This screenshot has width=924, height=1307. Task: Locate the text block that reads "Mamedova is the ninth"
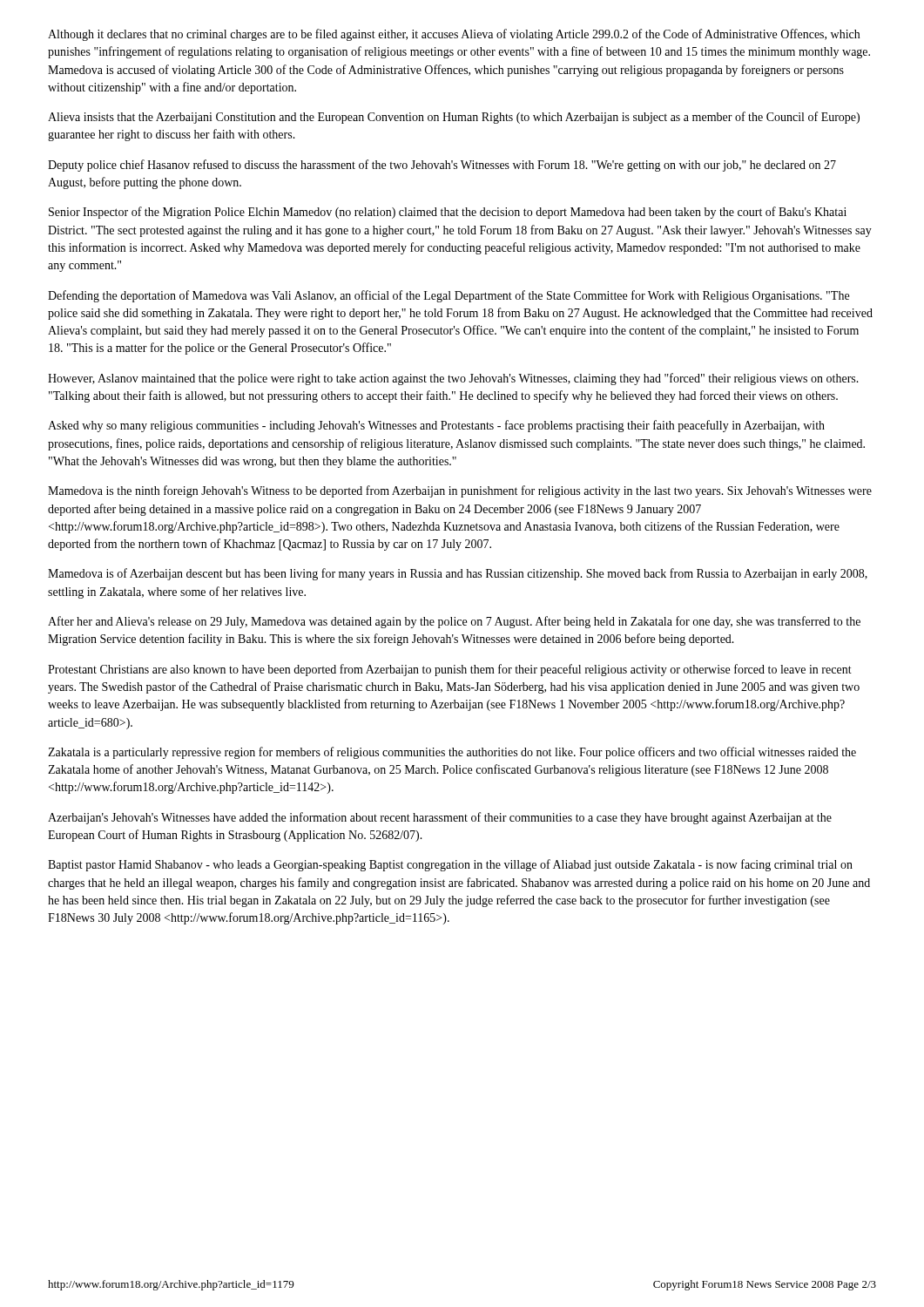coord(460,518)
